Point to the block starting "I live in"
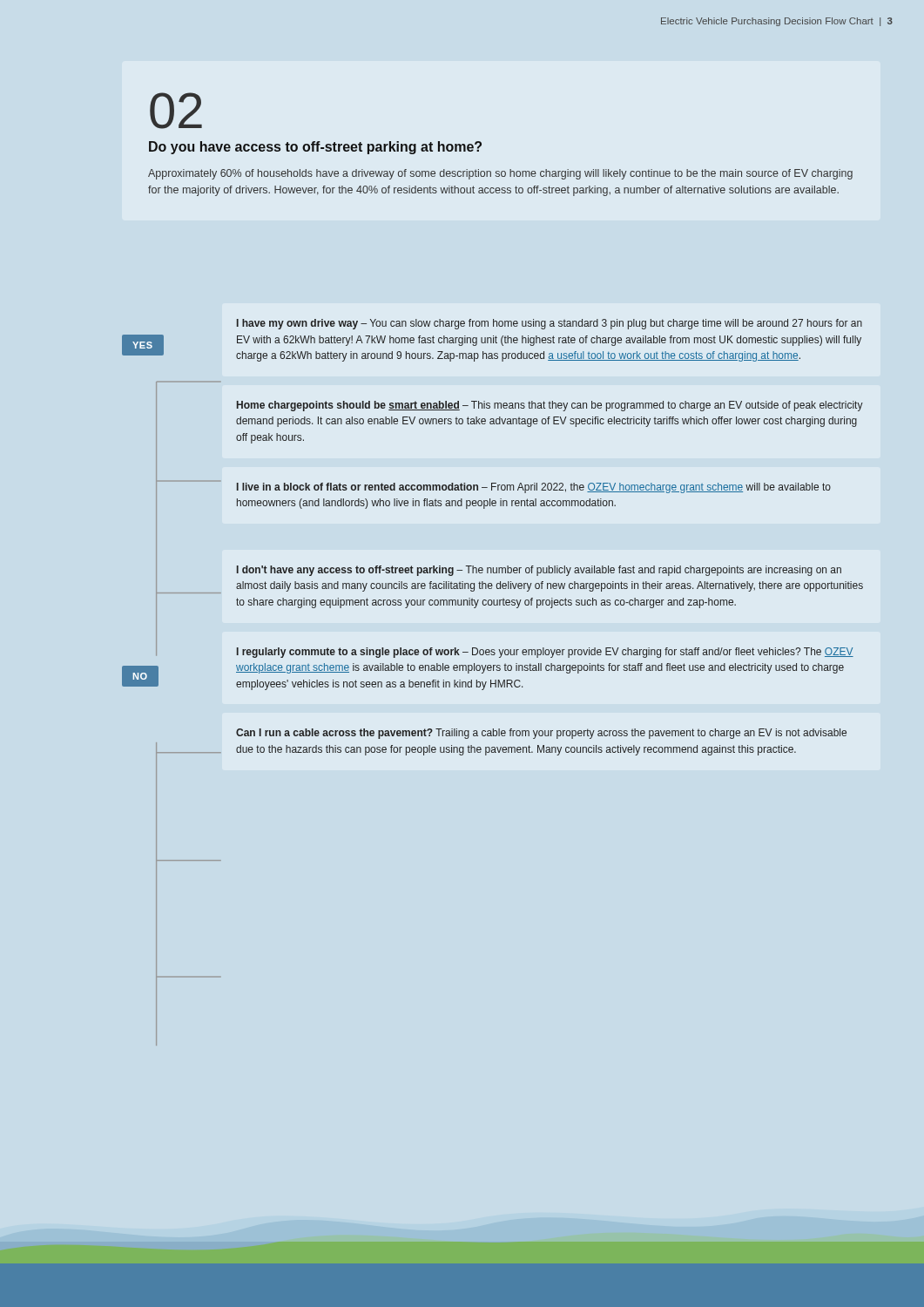924x1307 pixels. click(x=533, y=495)
